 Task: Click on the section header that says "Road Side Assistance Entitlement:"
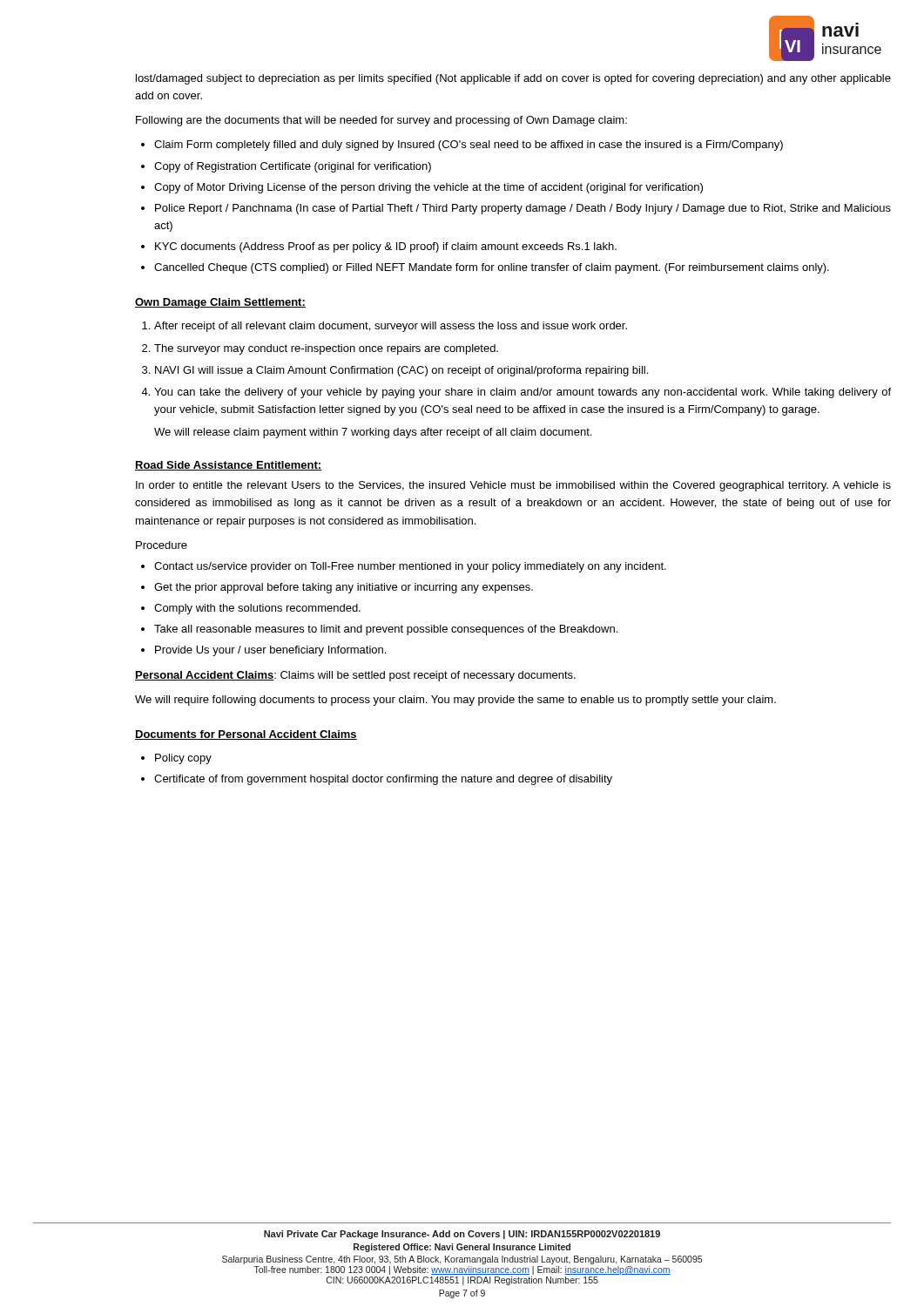click(x=228, y=465)
